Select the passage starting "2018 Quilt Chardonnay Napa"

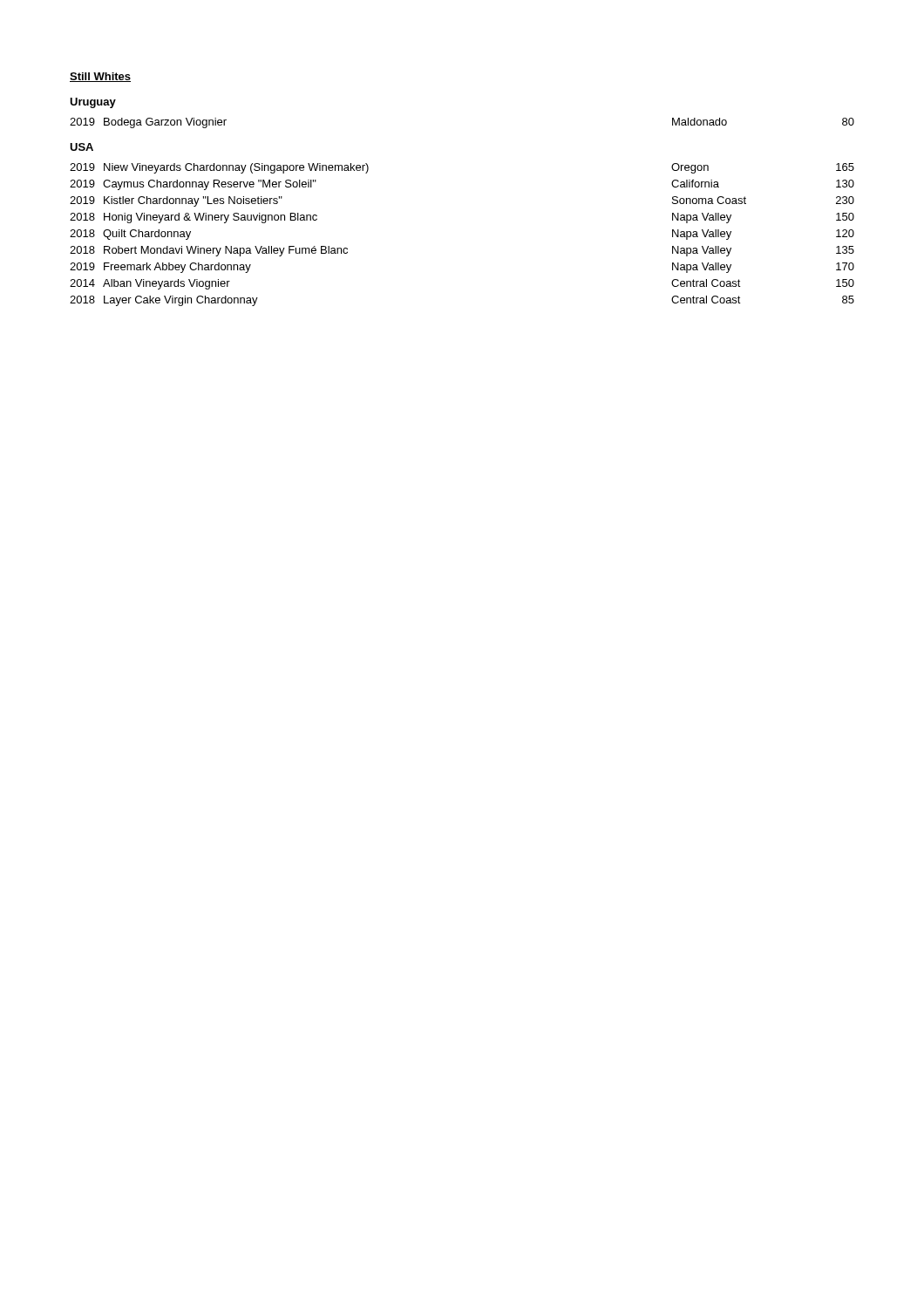tap(132, 236)
